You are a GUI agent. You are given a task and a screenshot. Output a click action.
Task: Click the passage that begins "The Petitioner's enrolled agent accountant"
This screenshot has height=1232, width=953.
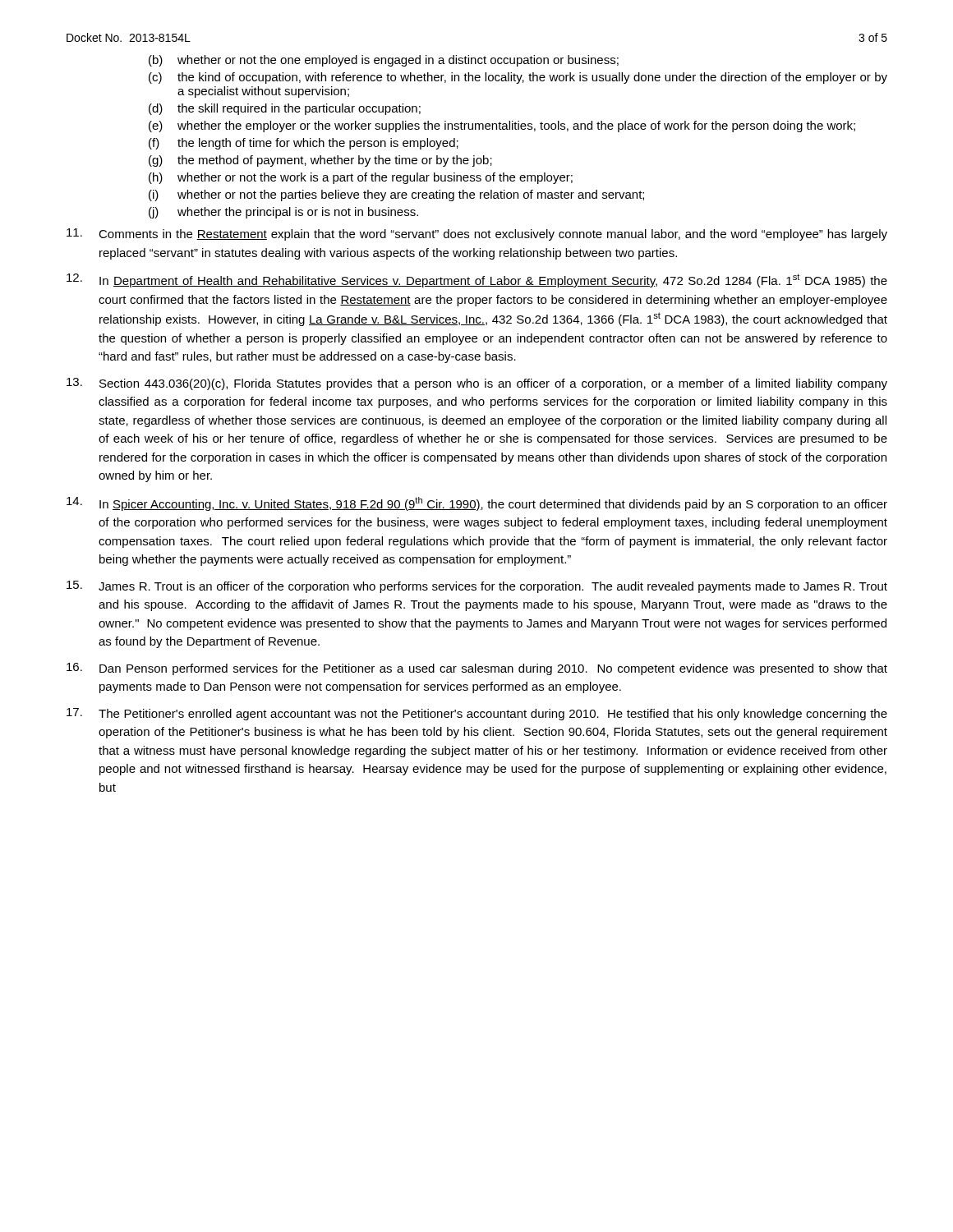[476, 751]
